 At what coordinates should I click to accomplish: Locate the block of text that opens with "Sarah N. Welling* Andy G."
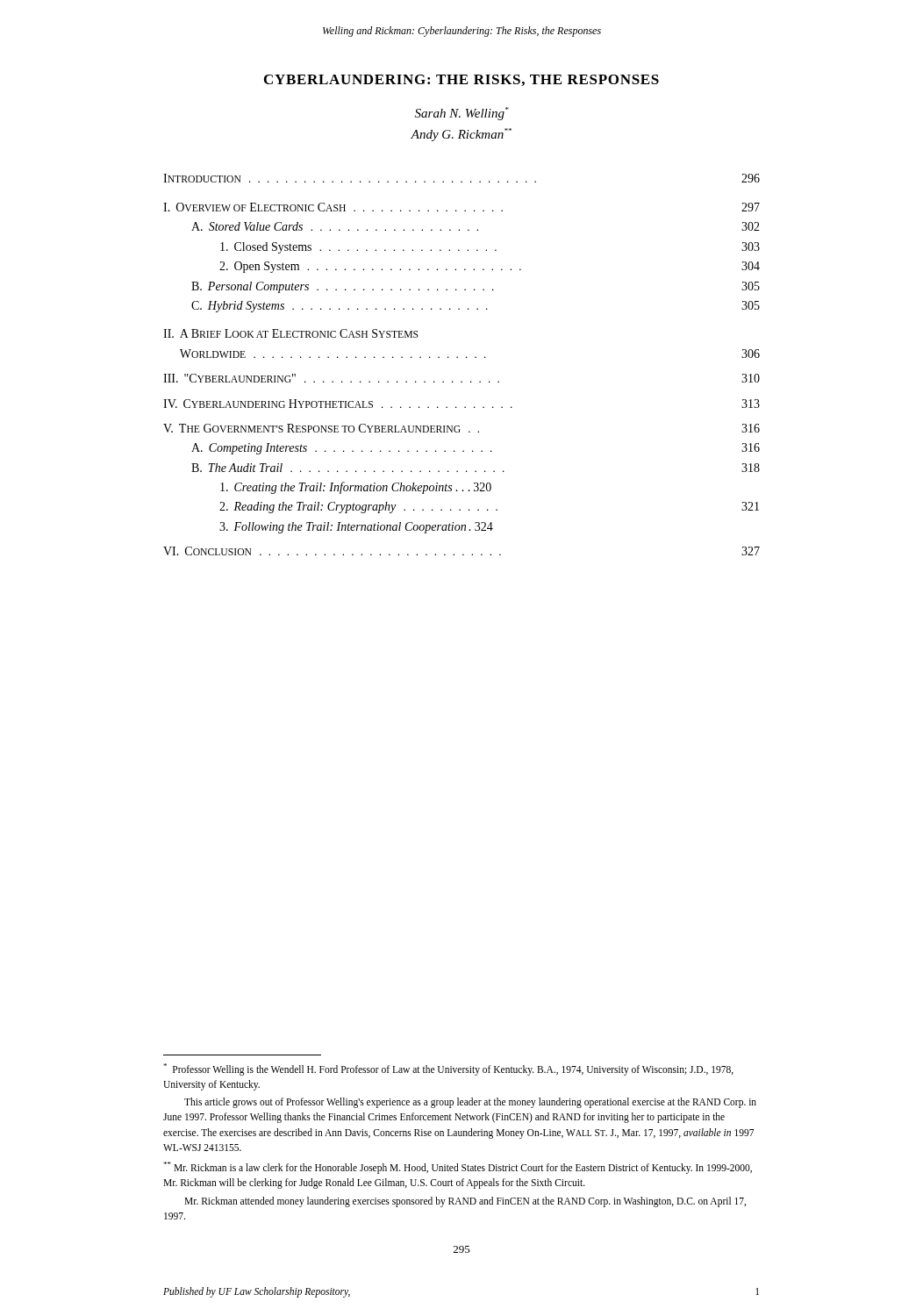(x=462, y=123)
